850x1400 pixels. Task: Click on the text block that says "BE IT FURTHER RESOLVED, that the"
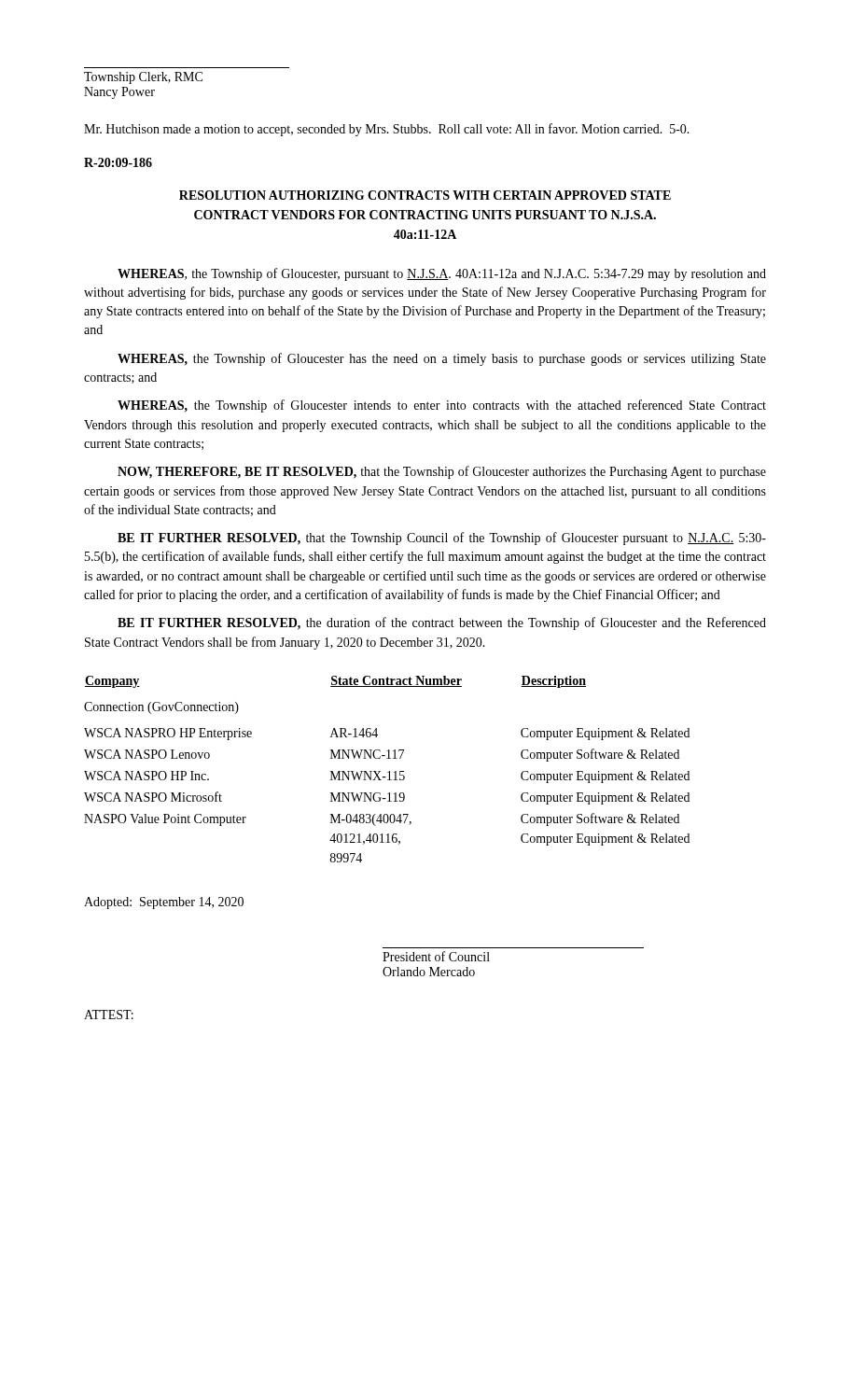425,567
